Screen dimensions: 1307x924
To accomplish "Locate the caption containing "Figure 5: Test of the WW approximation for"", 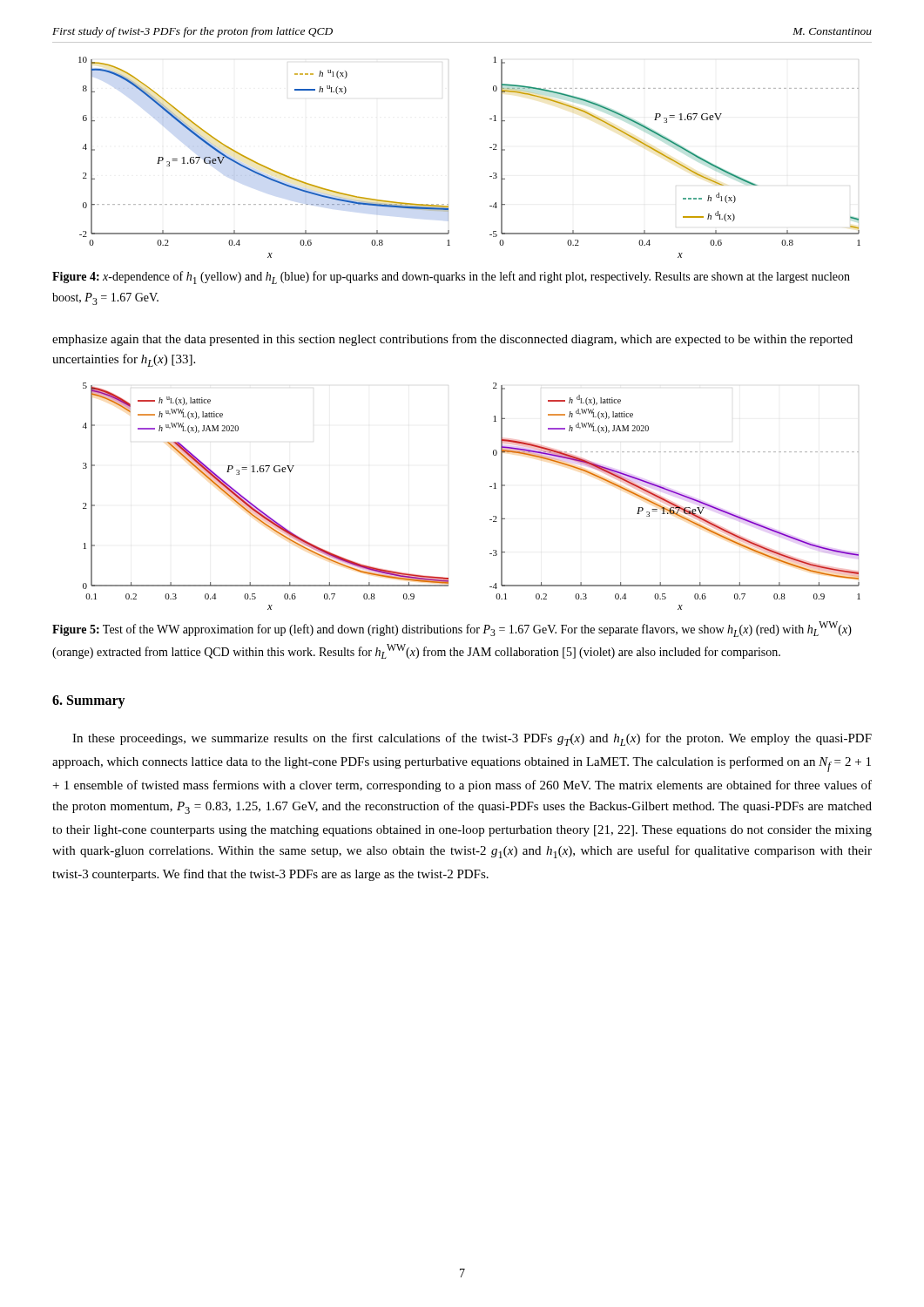I will pos(452,641).
